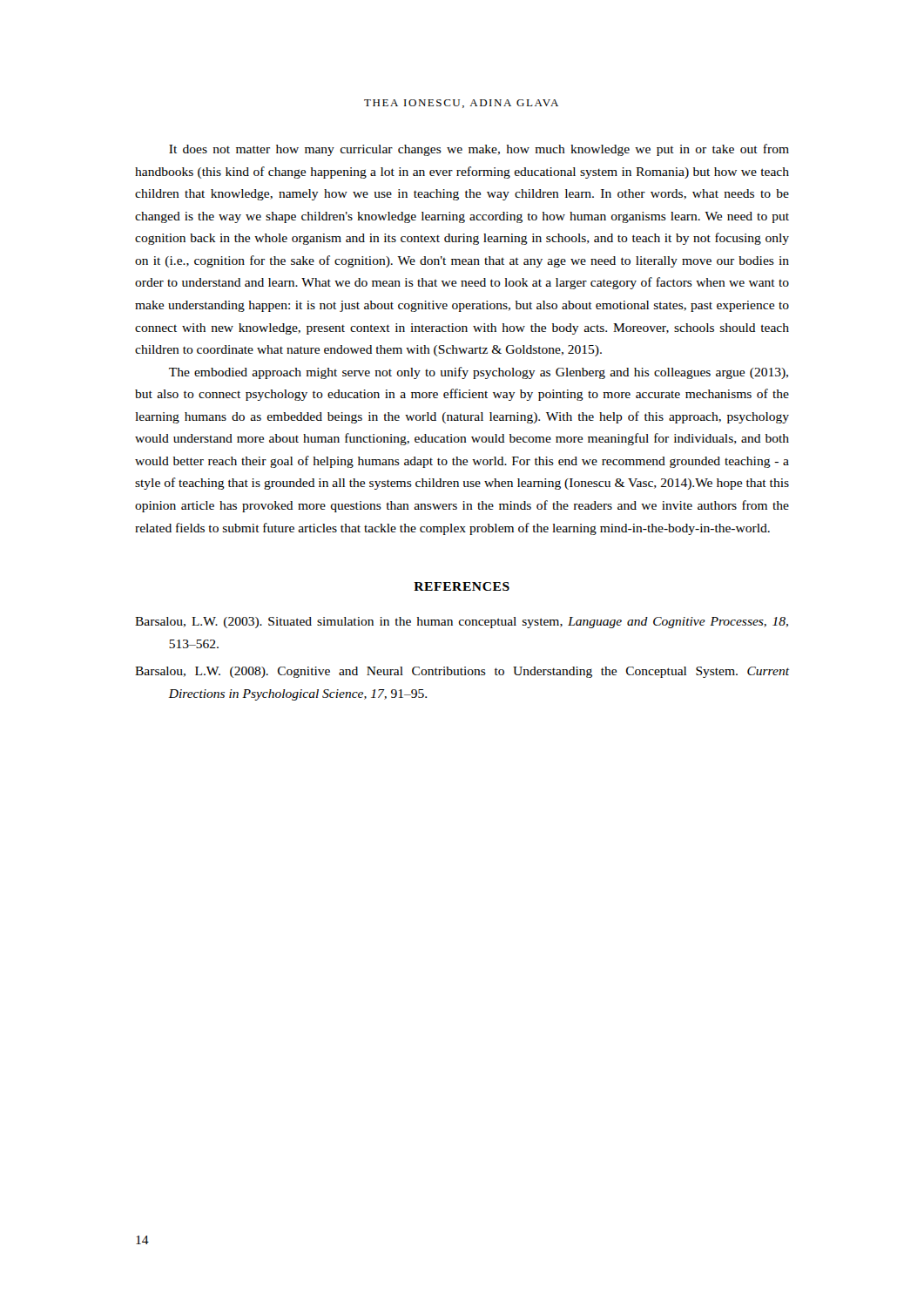924x1307 pixels.
Task: Click on the list item with the text "Barsalou, L.W. (2008)."
Action: (462, 682)
